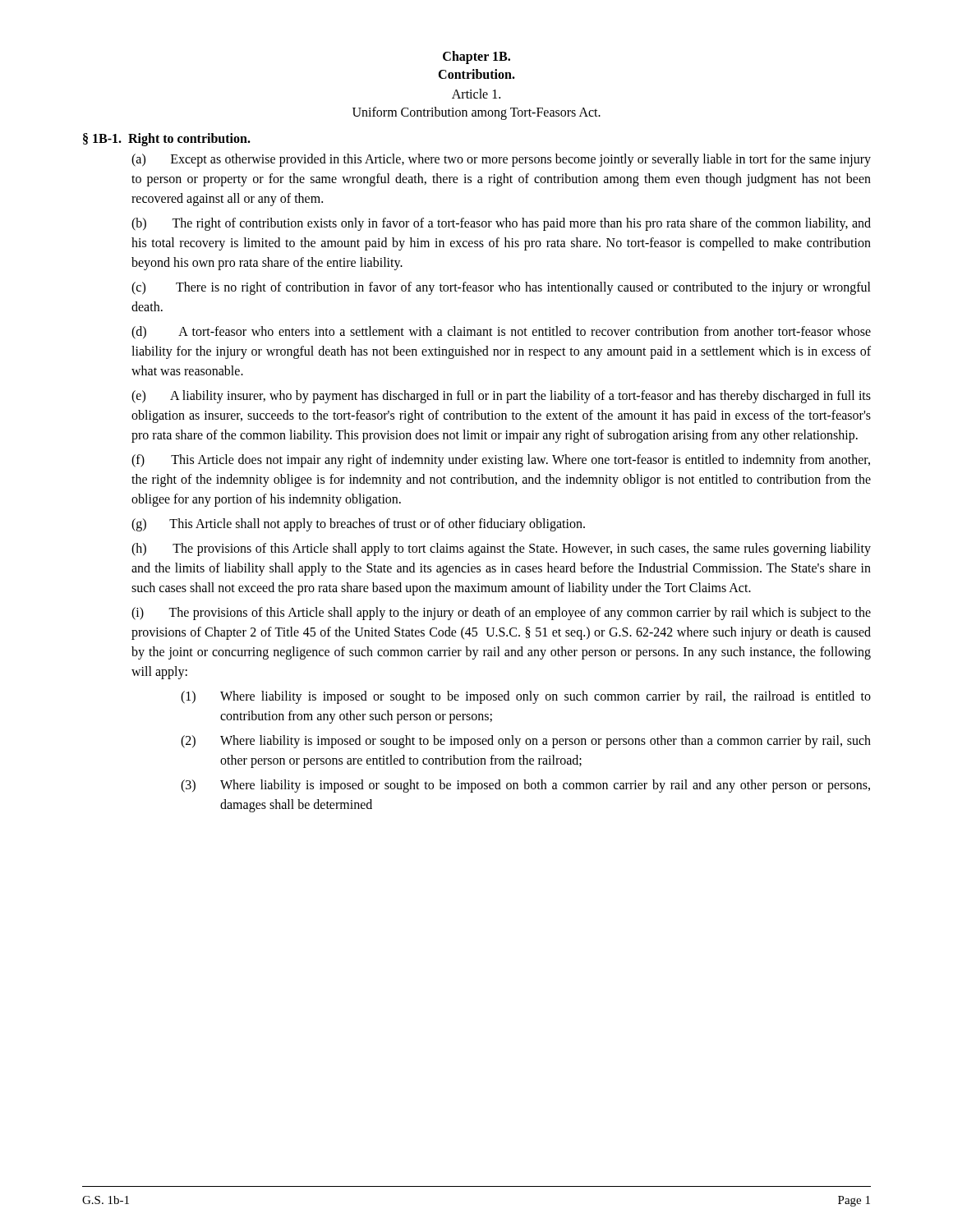Select the list item that reads "(3) Where liability is imposed or"
This screenshot has height=1232, width=953.
click(526, 795)
